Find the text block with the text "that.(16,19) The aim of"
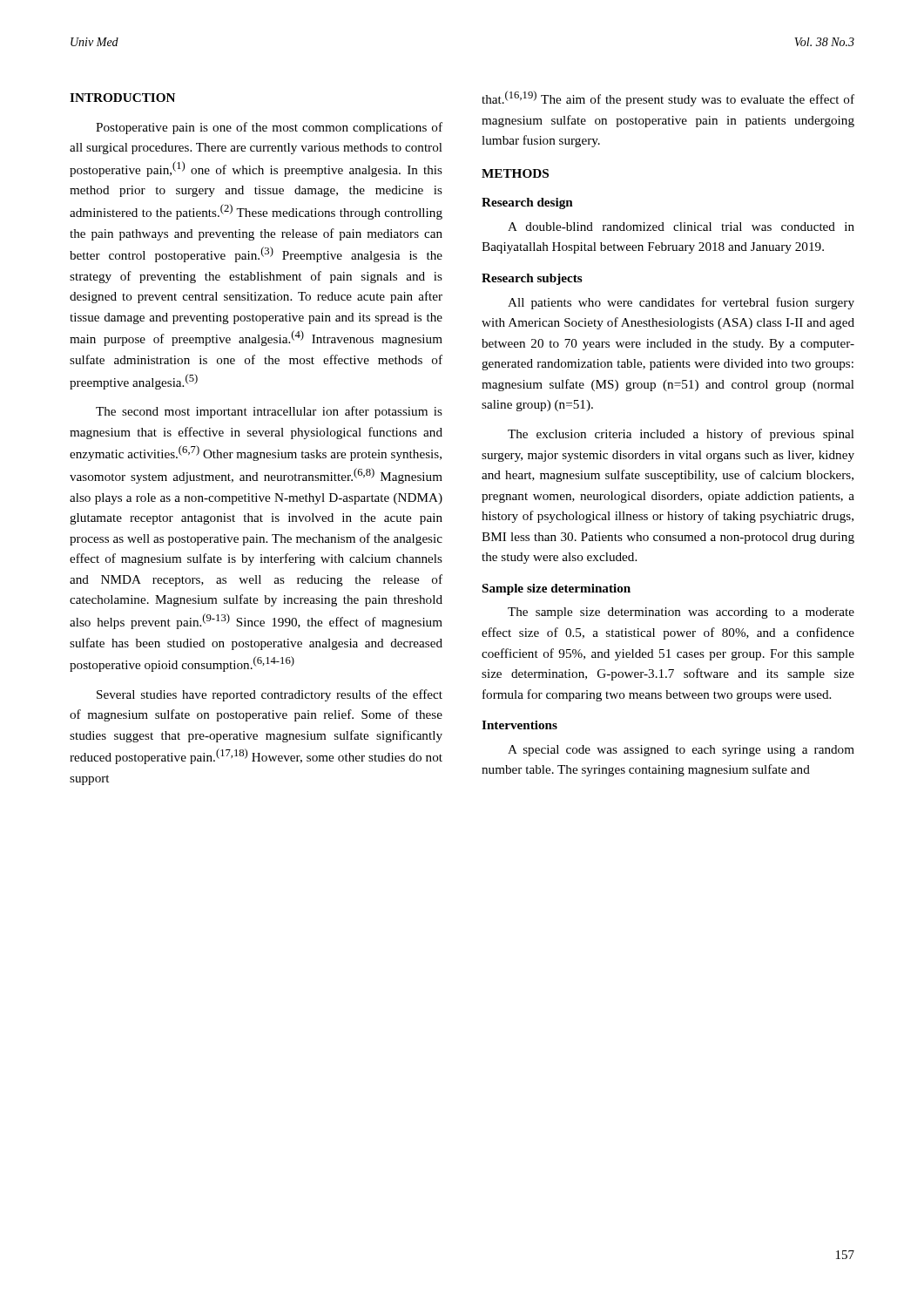924x1307 pixels. pyautogui.click(x=668, y=119)
